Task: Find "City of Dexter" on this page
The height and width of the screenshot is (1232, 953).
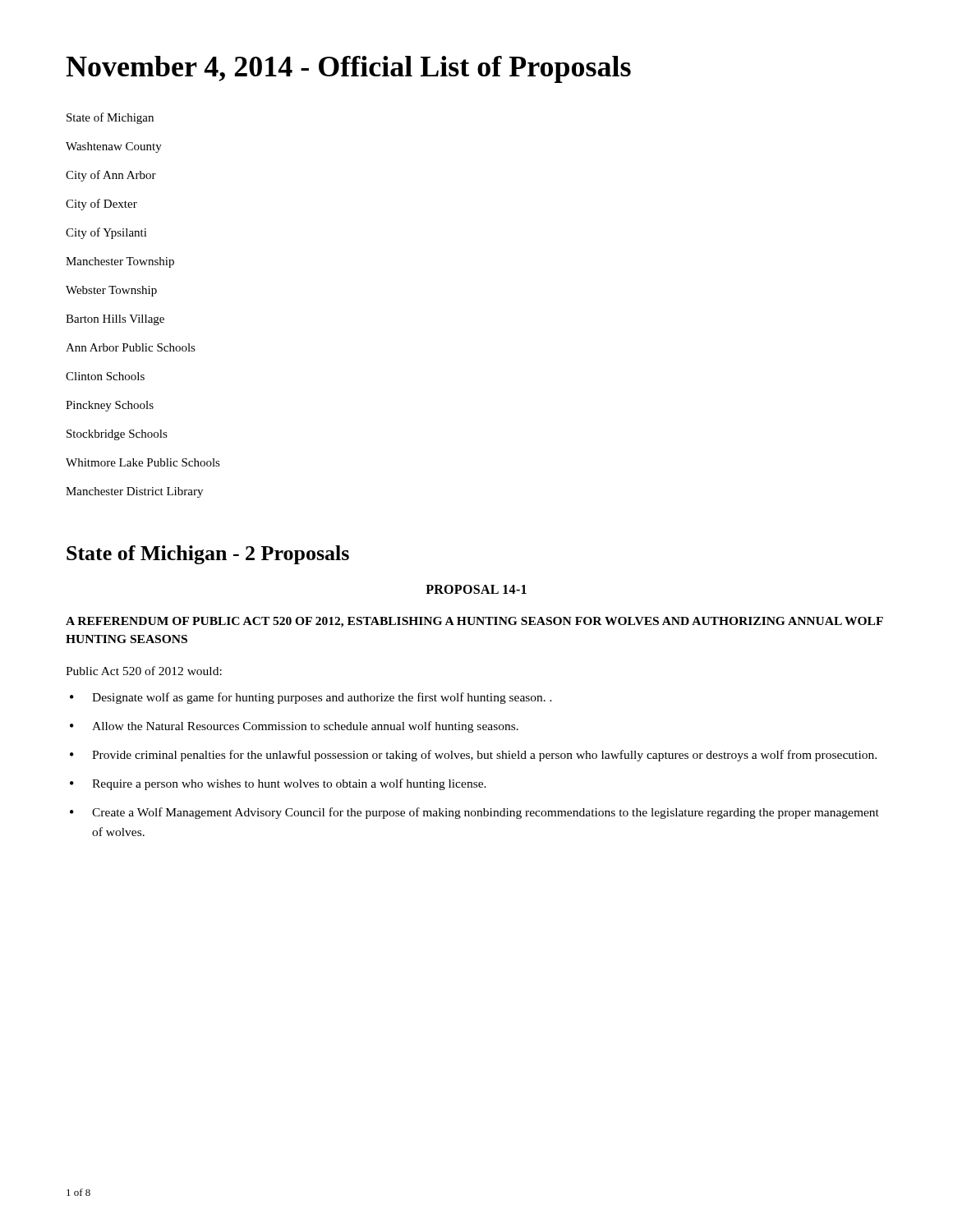Action: (x=101, y=204)
